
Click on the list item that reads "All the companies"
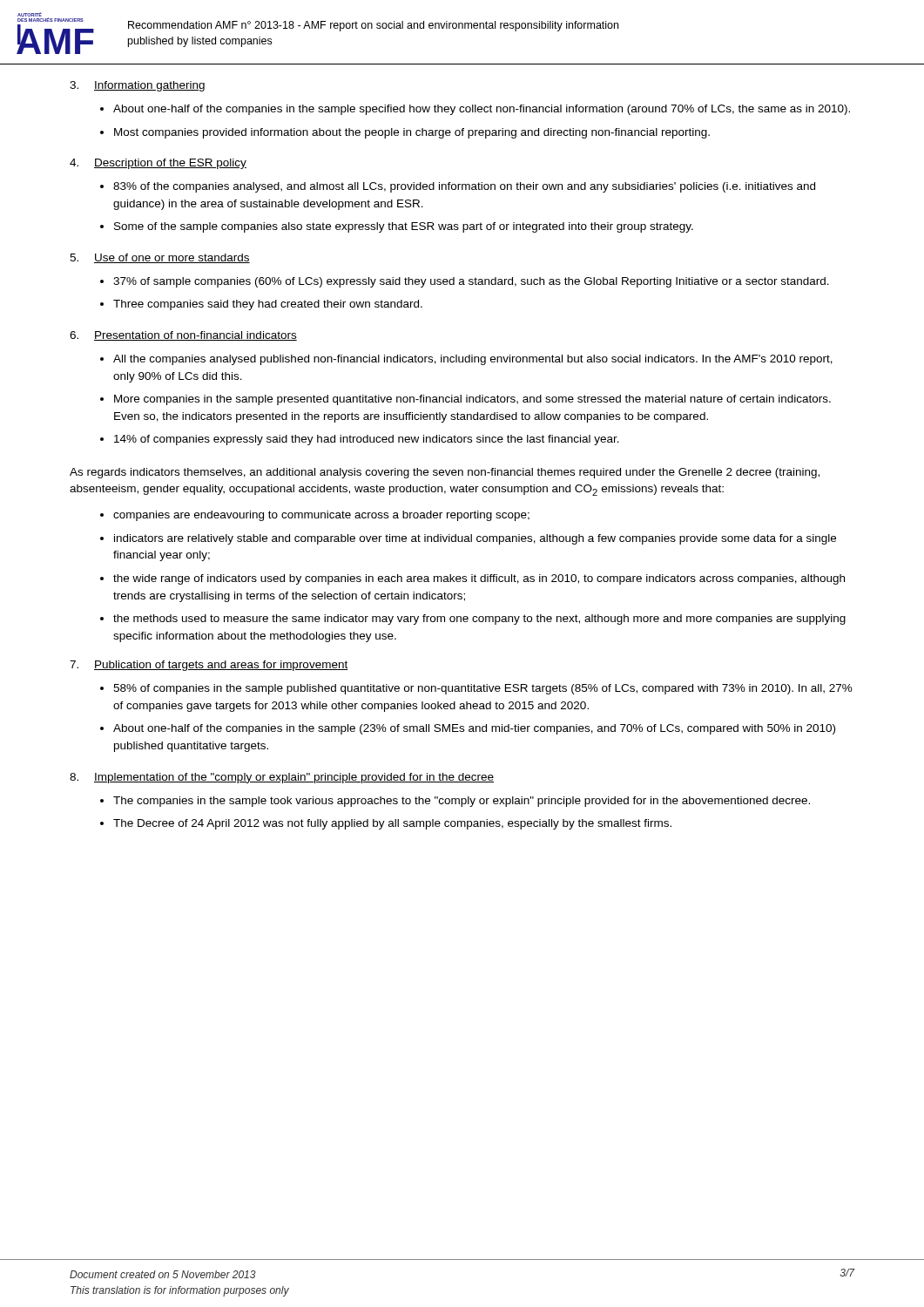[473, 367]
